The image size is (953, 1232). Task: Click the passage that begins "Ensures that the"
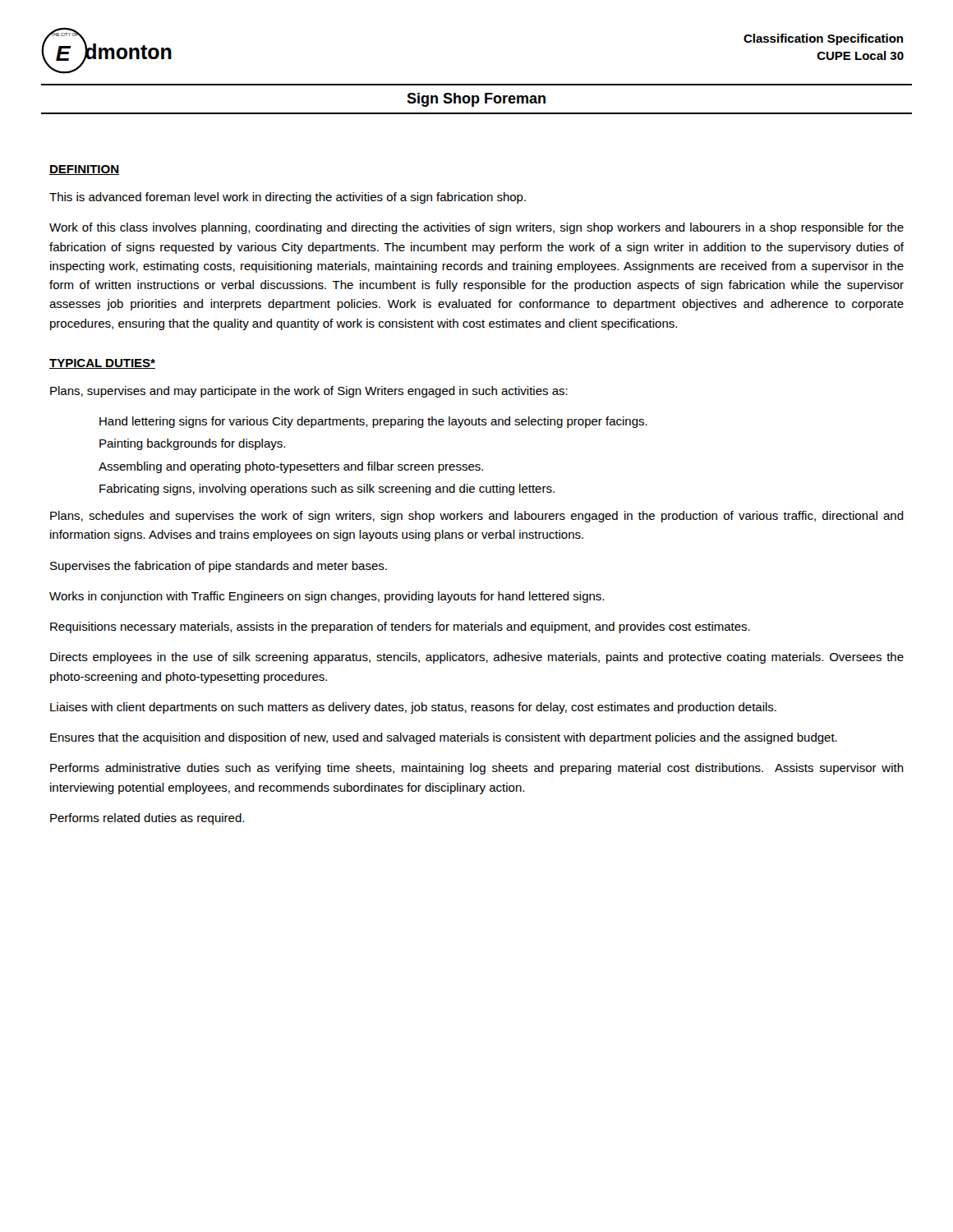click(x=444, y=737)
